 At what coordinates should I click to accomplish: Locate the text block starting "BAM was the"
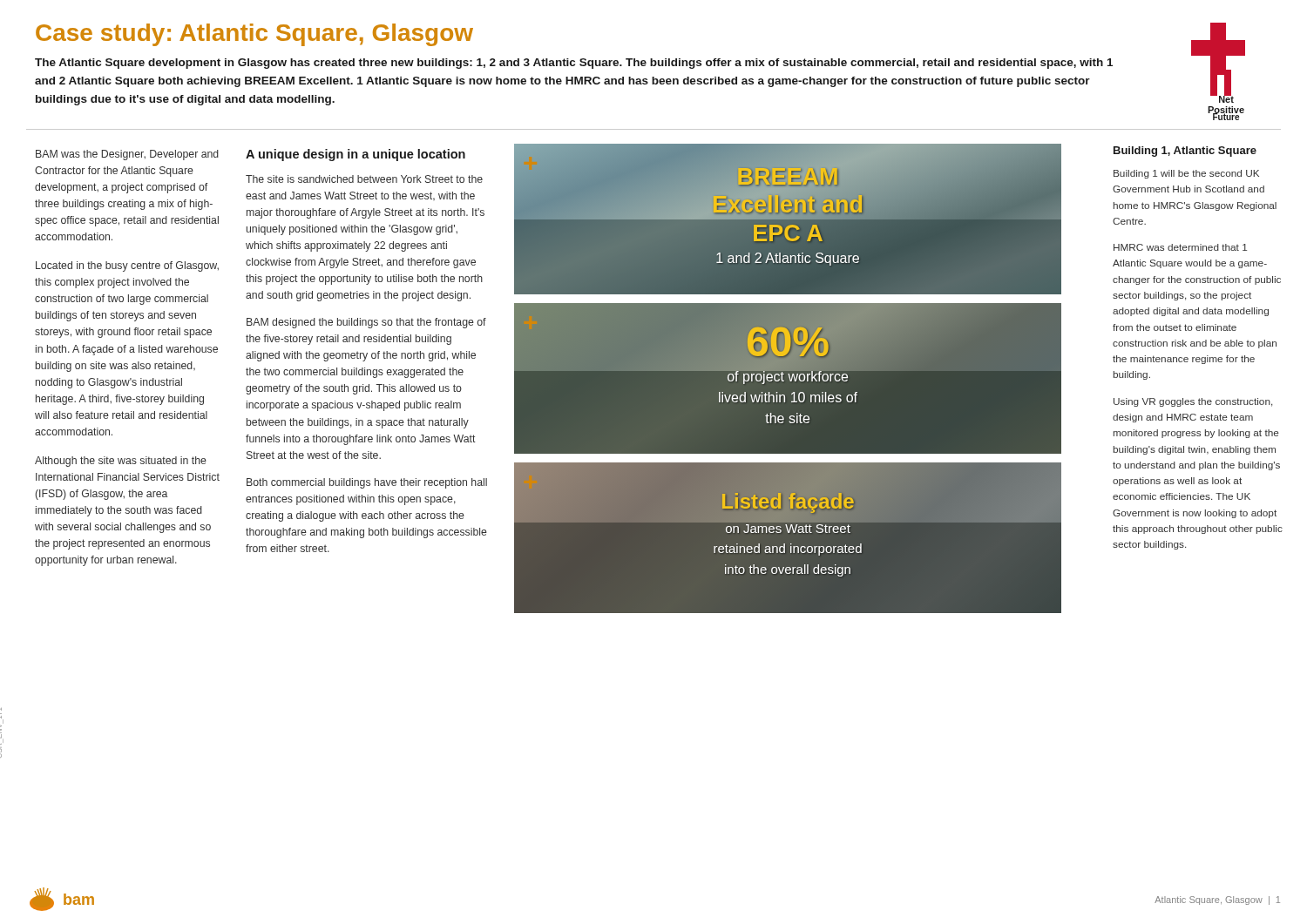(x=129, y=358)
